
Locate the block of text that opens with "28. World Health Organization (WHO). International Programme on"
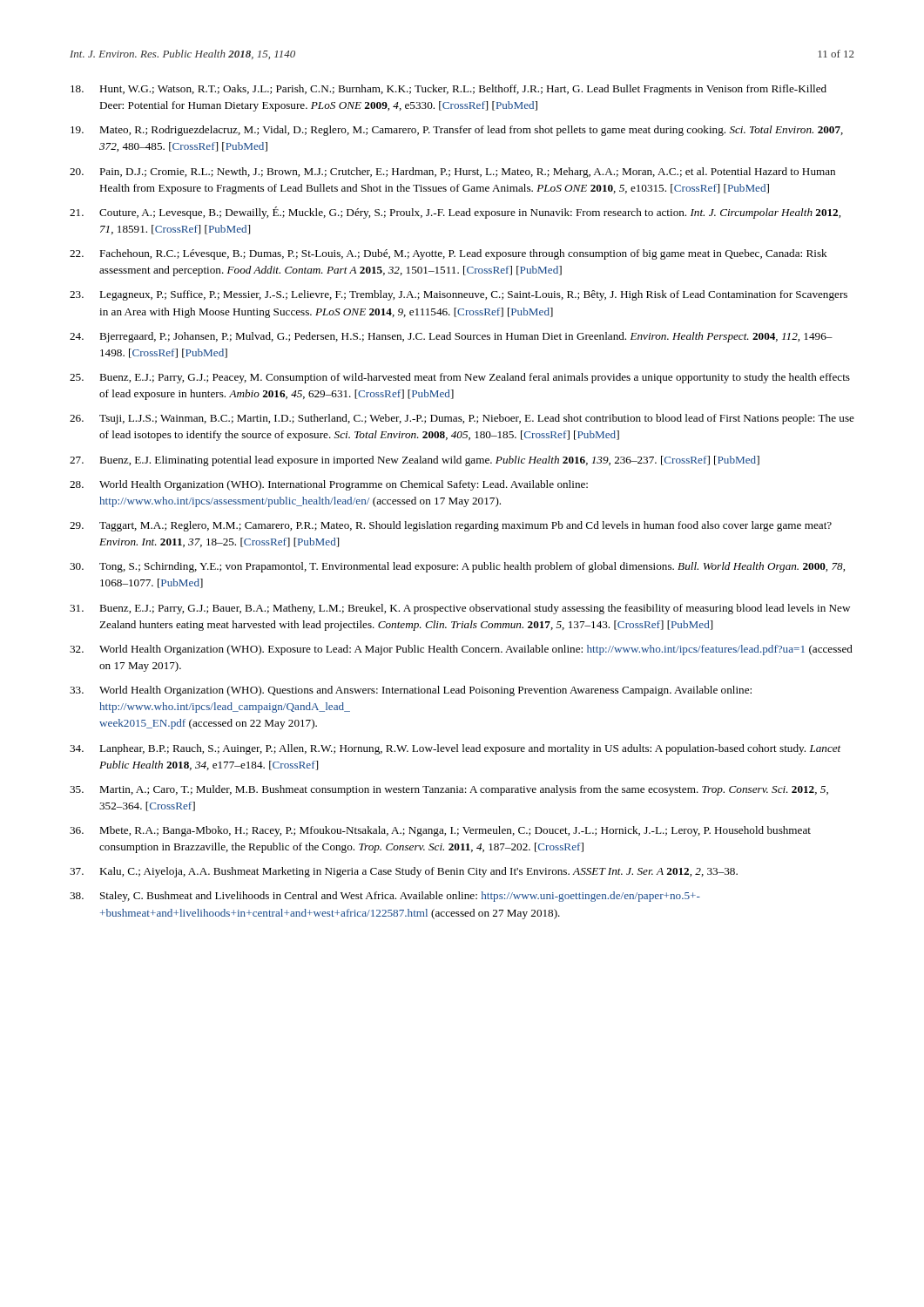point(462,492)
